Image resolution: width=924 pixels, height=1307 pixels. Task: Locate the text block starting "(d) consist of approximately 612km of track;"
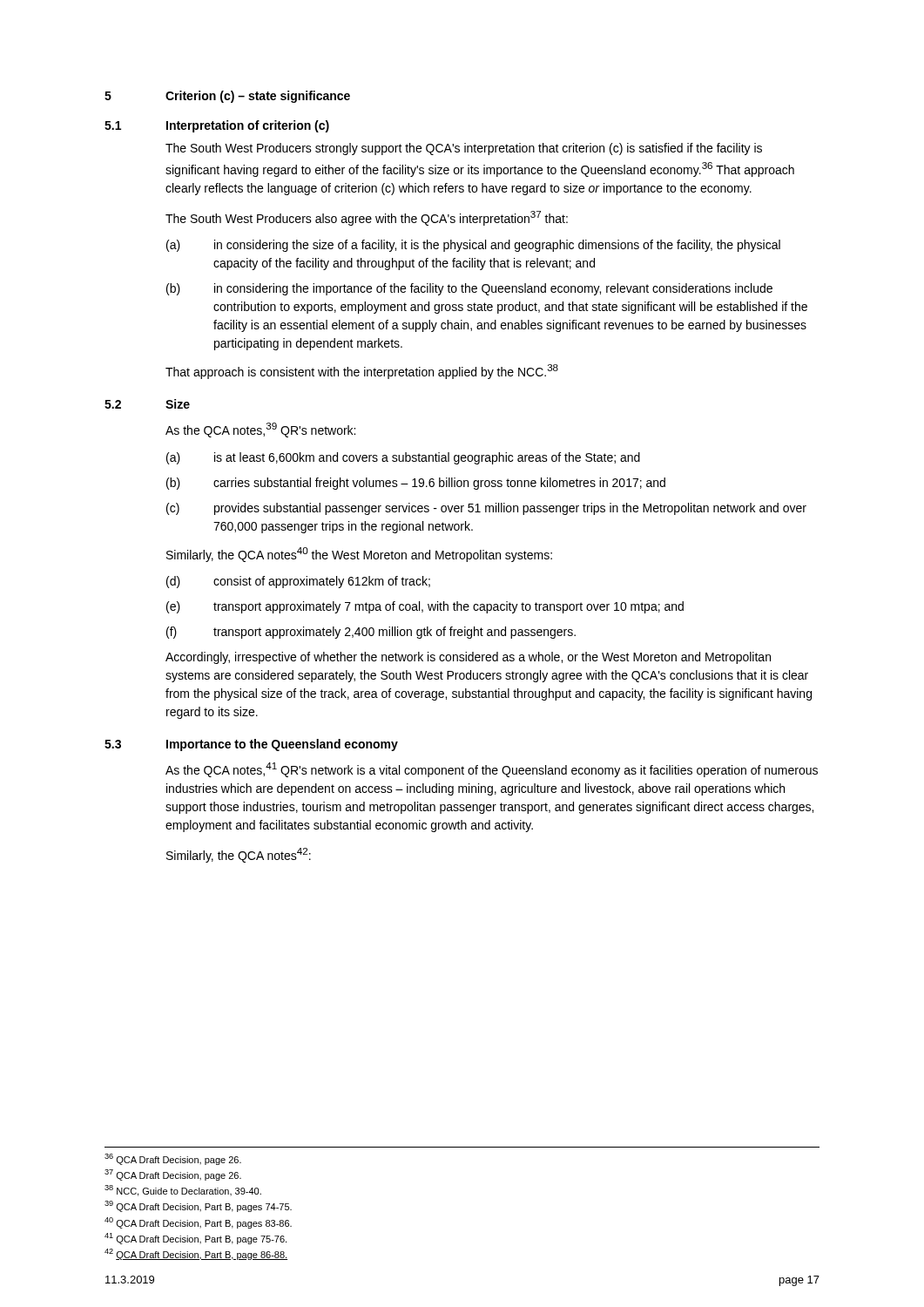[298, 582]
